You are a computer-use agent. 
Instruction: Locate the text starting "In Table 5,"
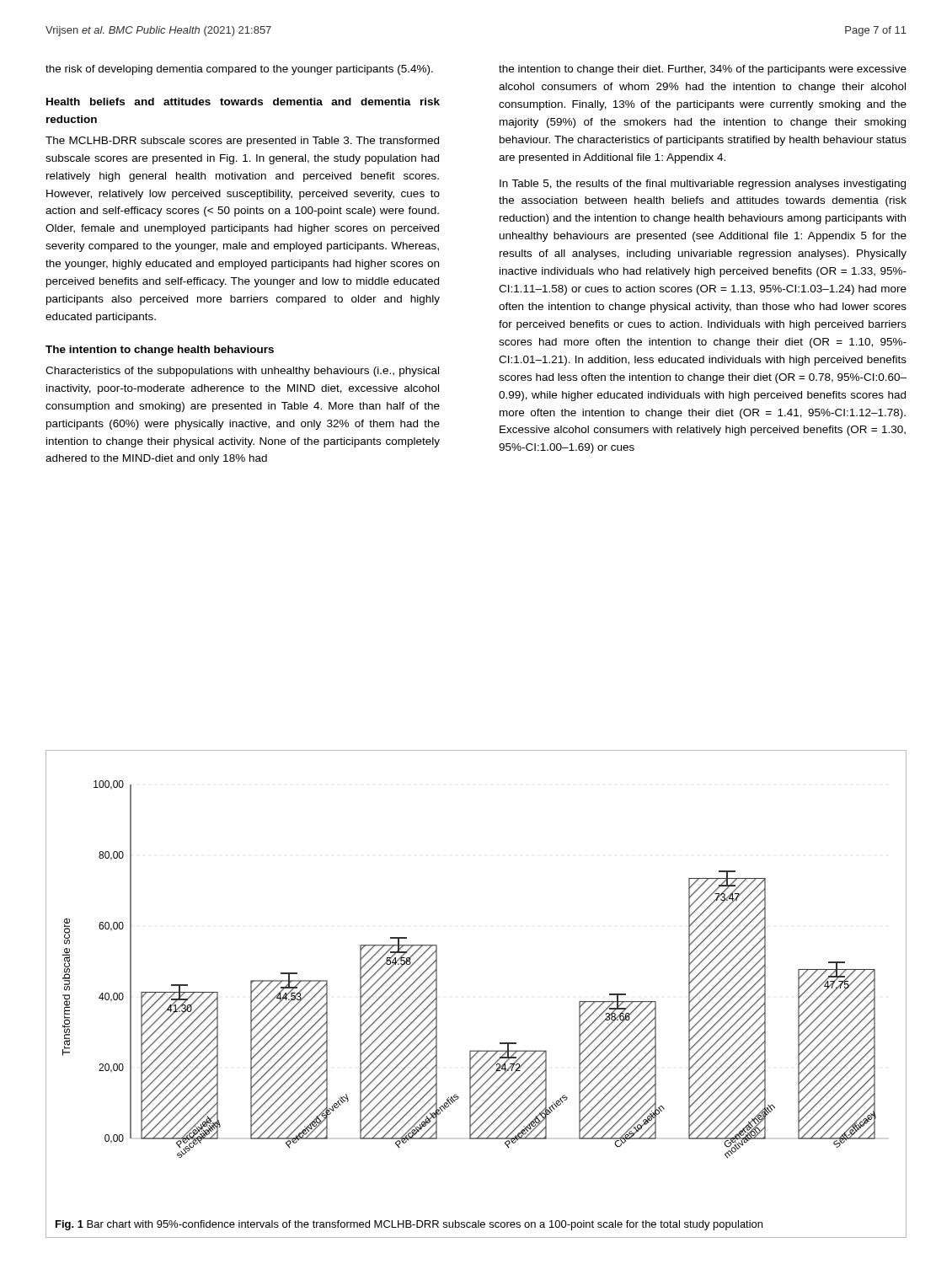[703, 315]
